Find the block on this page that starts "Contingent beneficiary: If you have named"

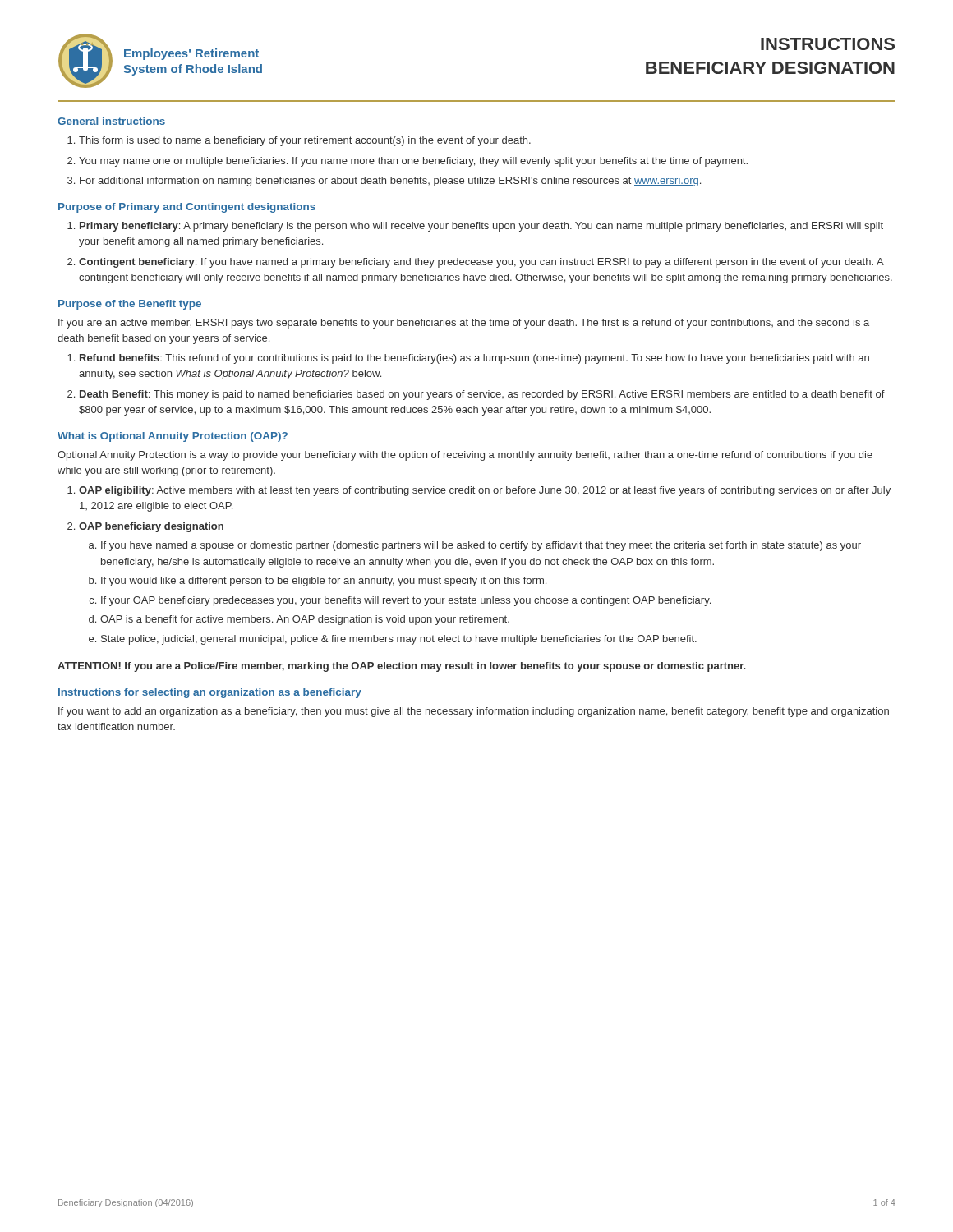tap(486, 269)
